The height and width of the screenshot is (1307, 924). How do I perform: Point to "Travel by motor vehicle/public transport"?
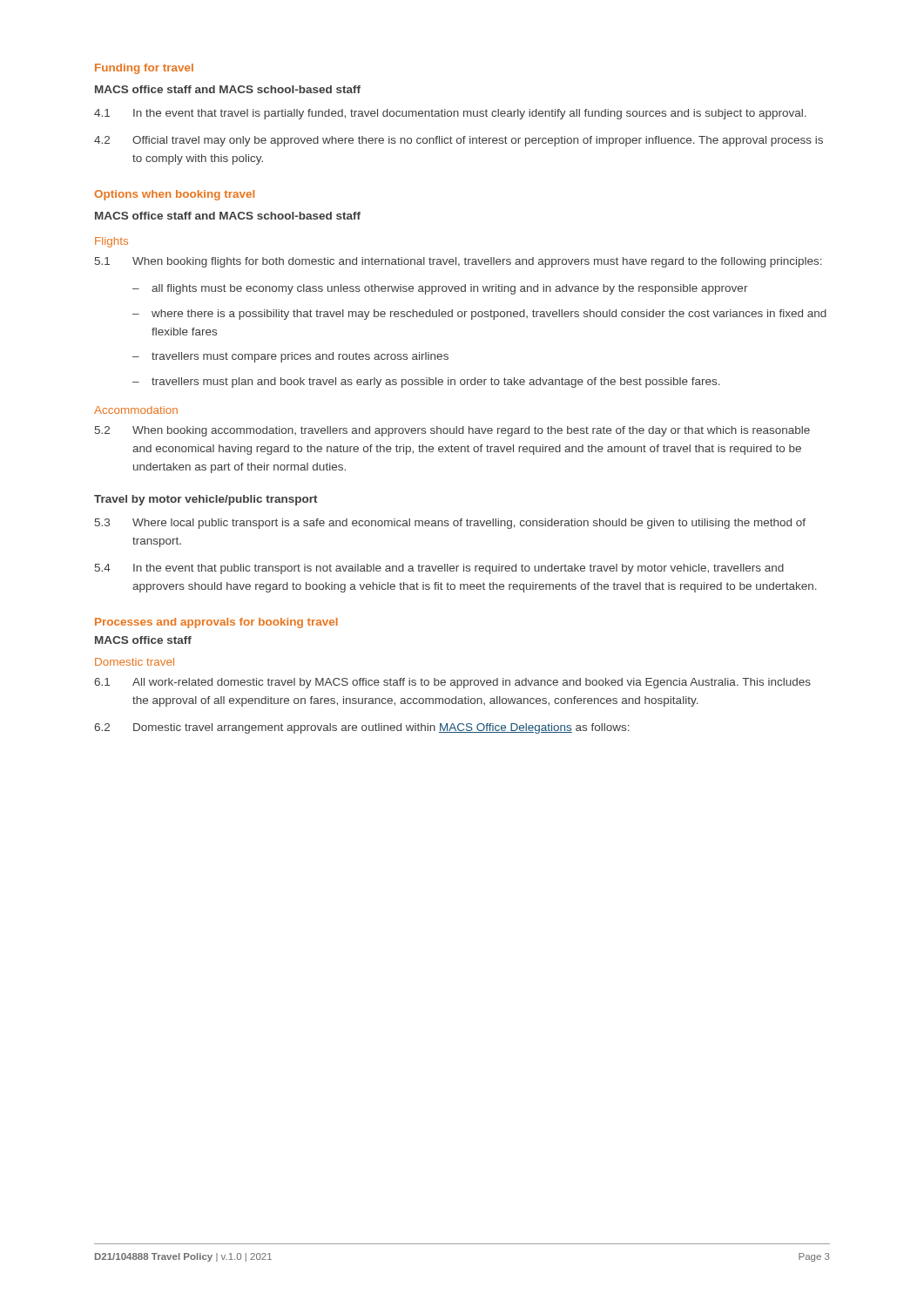206,499
